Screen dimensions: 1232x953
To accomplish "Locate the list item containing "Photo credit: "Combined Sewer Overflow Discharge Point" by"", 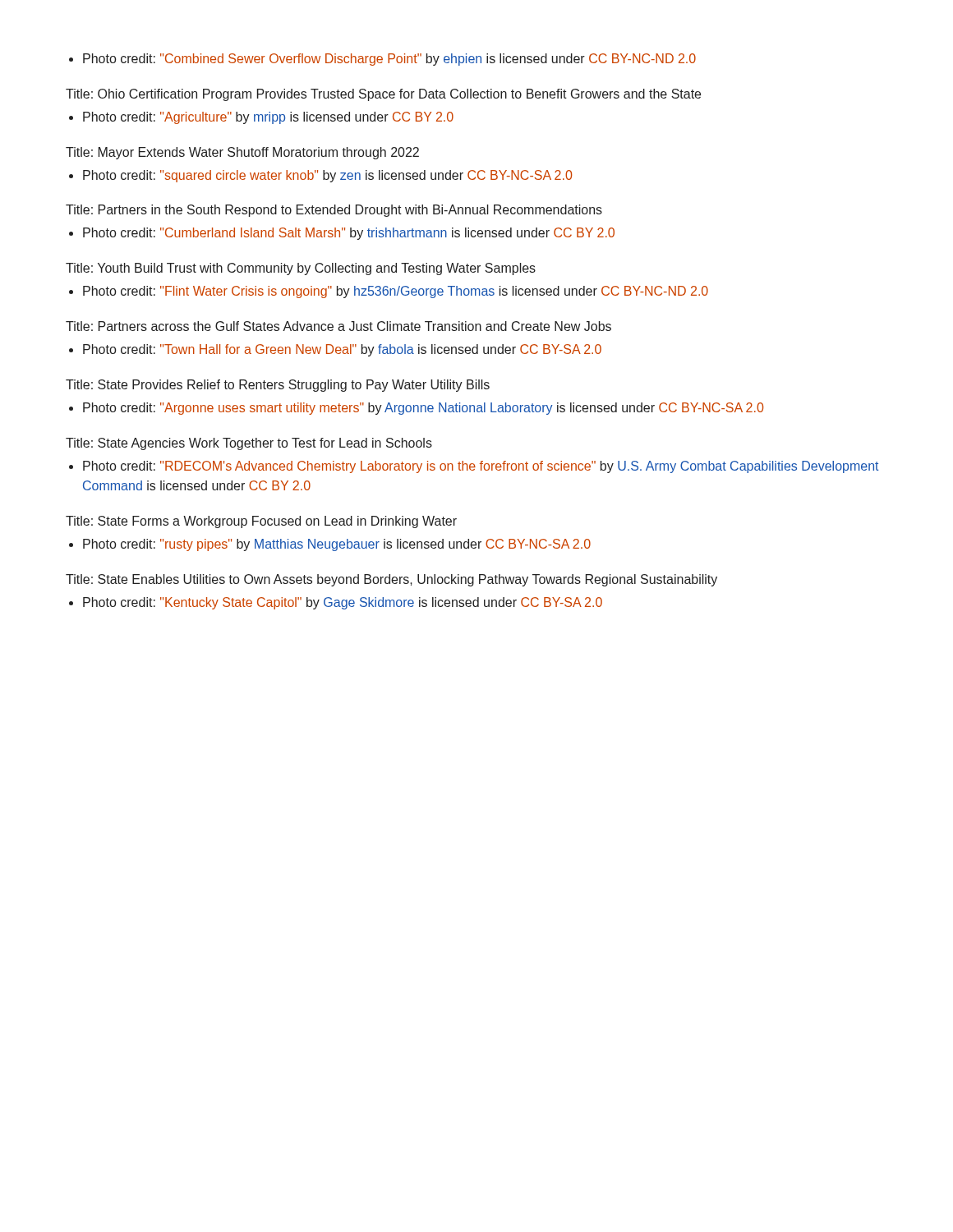I will point(485,59).
